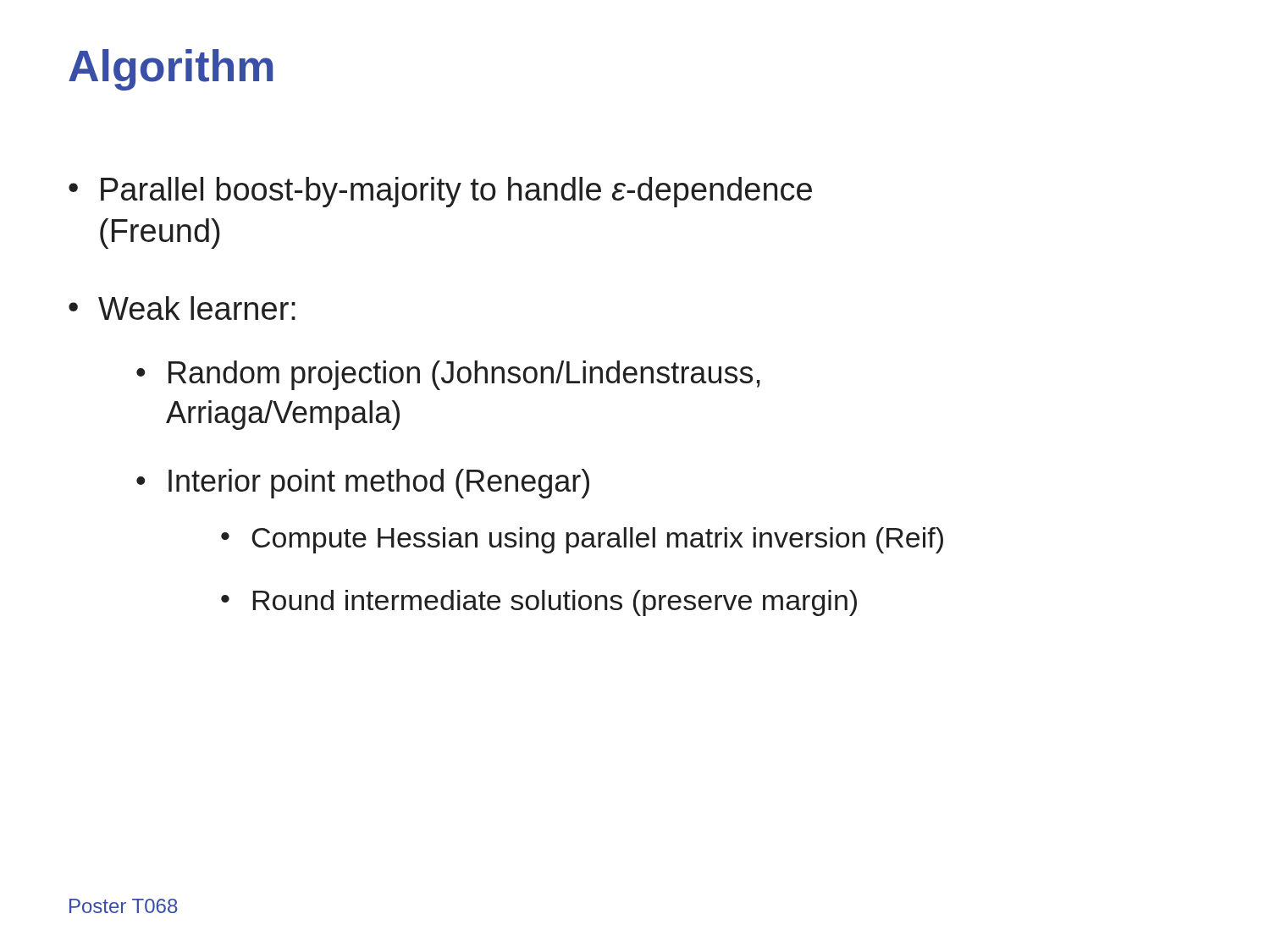This screenshot has width=1270, height=952.
Task: Navigate to the region starting "• Round intermediate solutions (preserve"
Action: [x=539, y=600]
